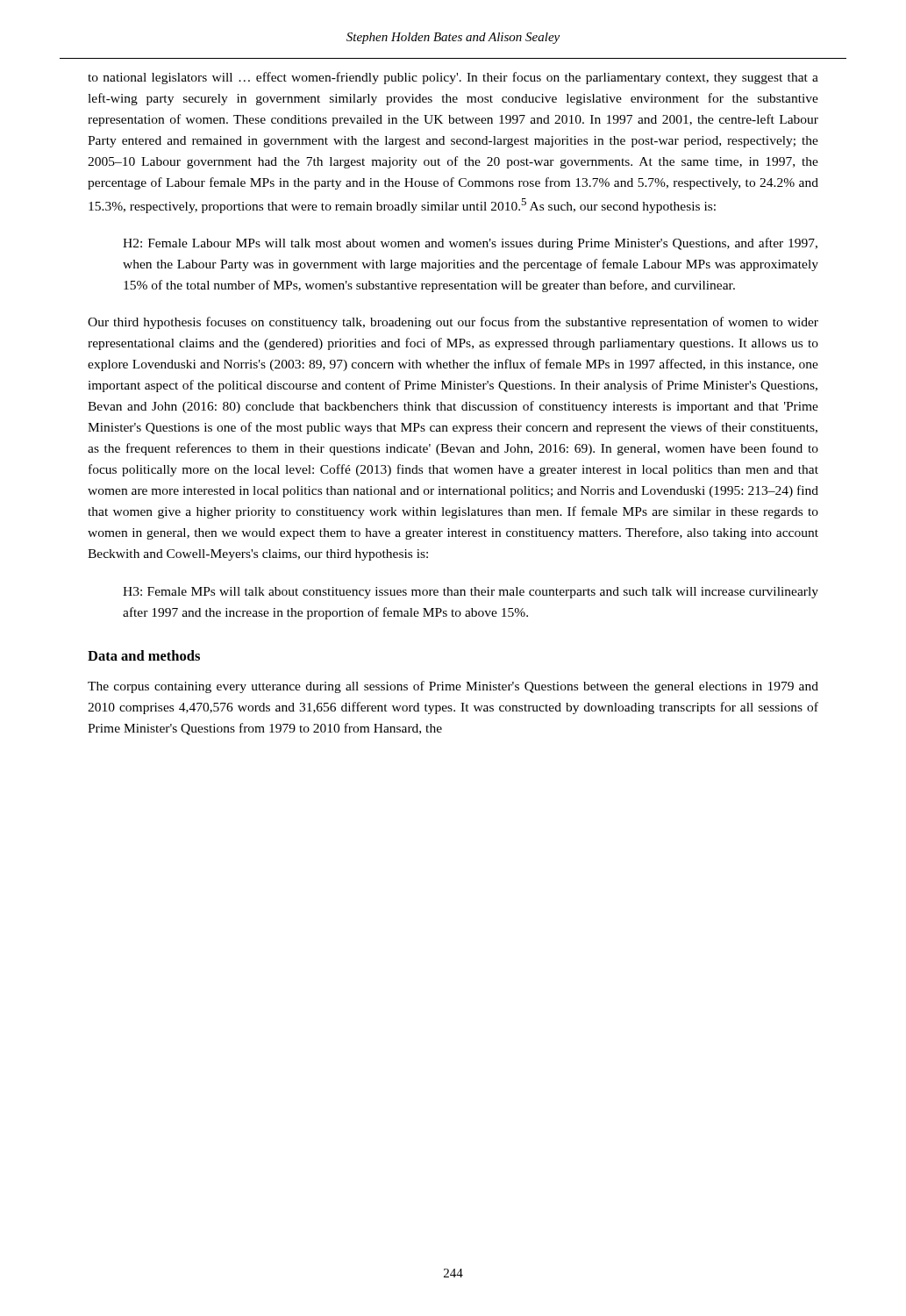The image size is (906, 1316).
Task: Locate the text block that reads "H3: Female MPs will"
Action: (x=471, y=601)
